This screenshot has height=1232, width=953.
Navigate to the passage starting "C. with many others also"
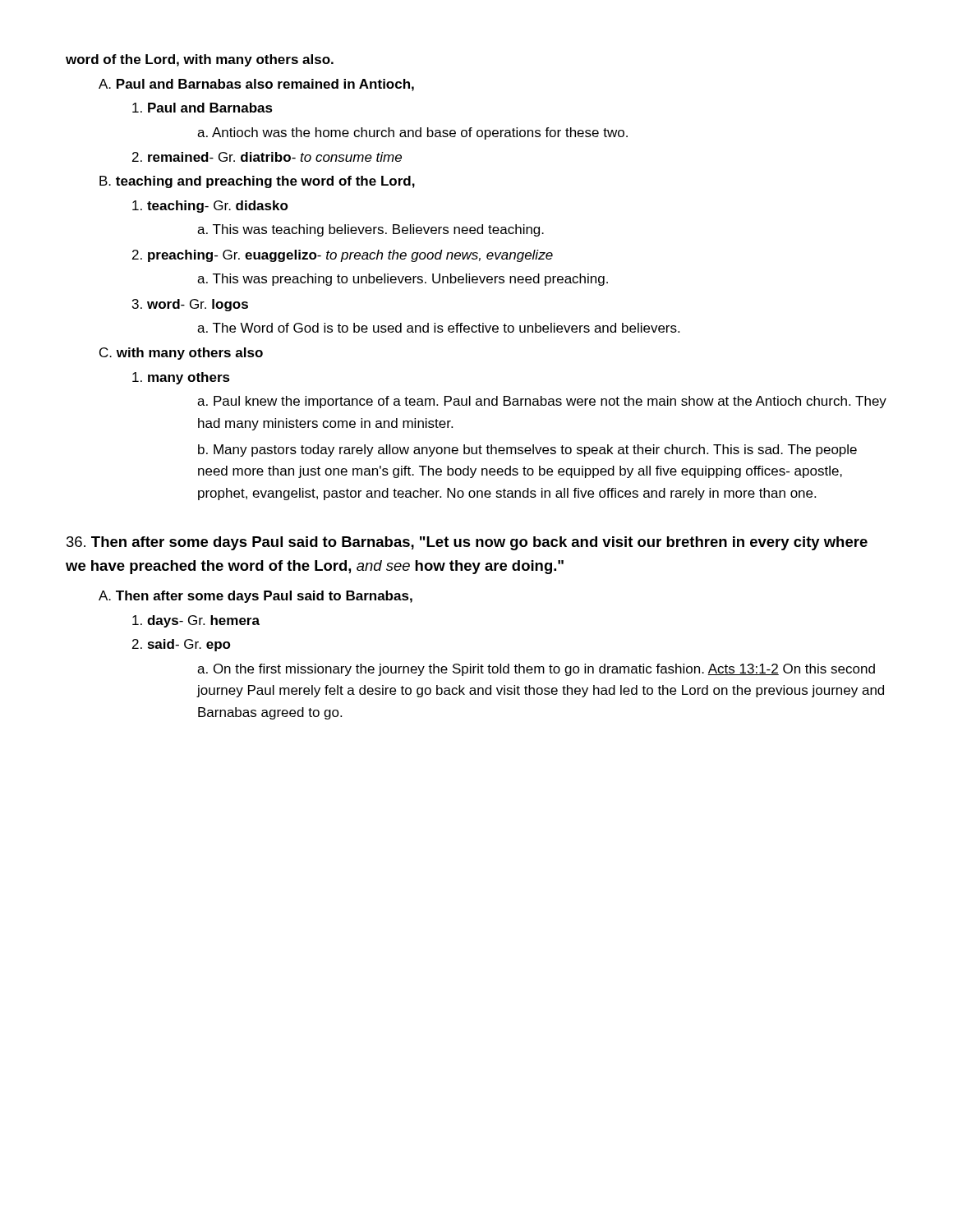coord(181,353)
